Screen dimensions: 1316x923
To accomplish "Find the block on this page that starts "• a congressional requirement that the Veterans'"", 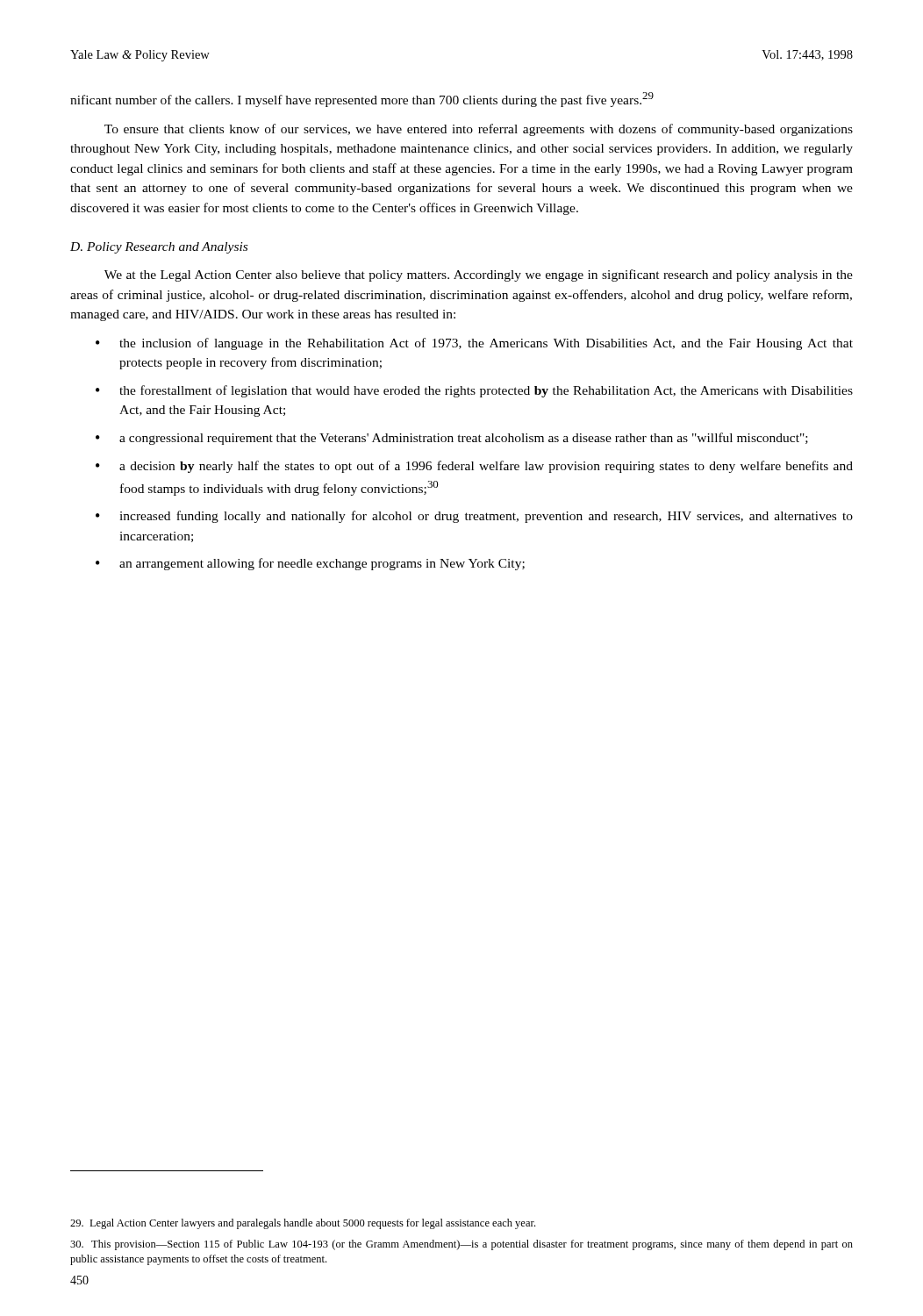I will tap(474, 438).
